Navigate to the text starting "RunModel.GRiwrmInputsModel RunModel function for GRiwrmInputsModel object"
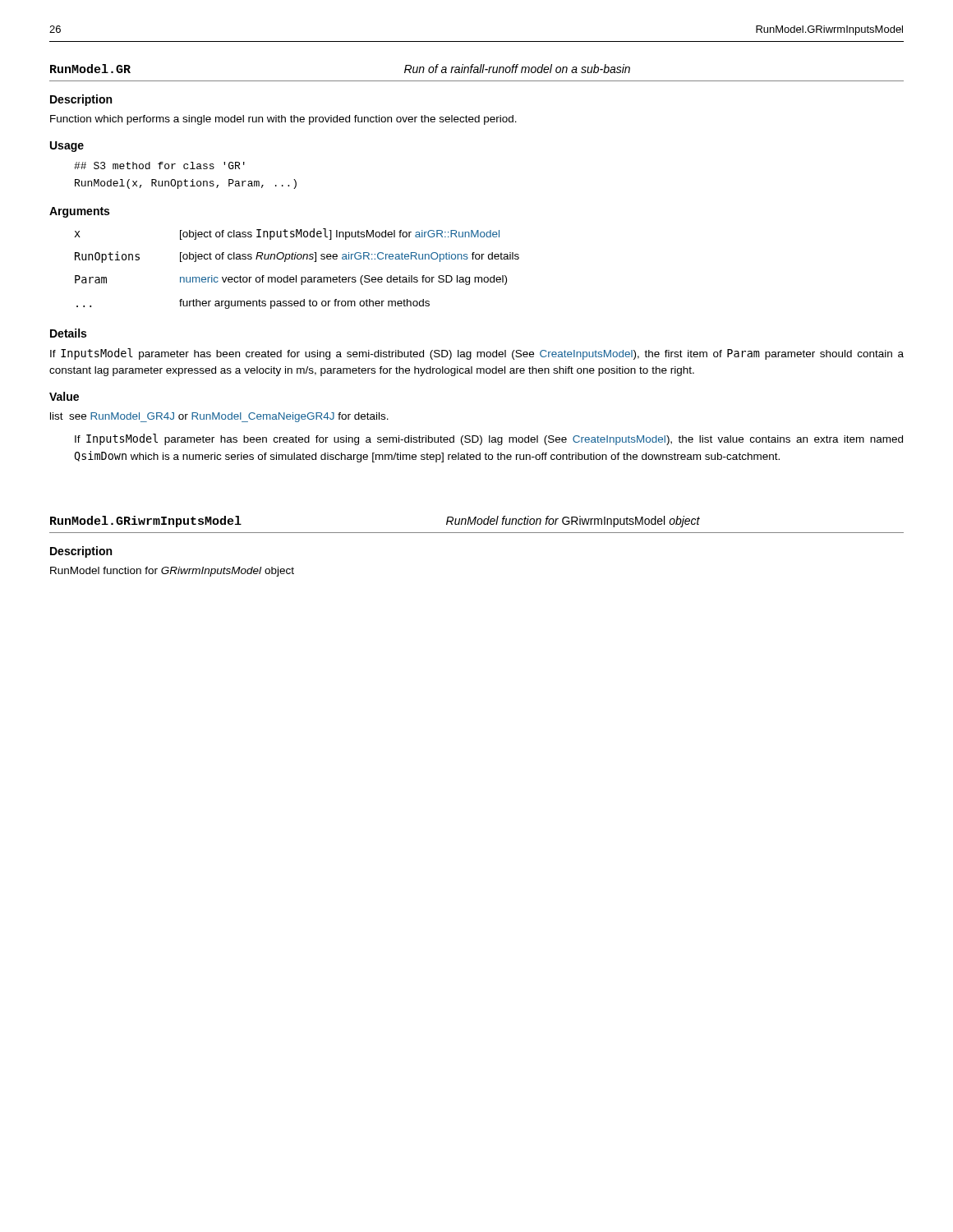Screen dimensions: 1232x953 click(x=468, y=522)
